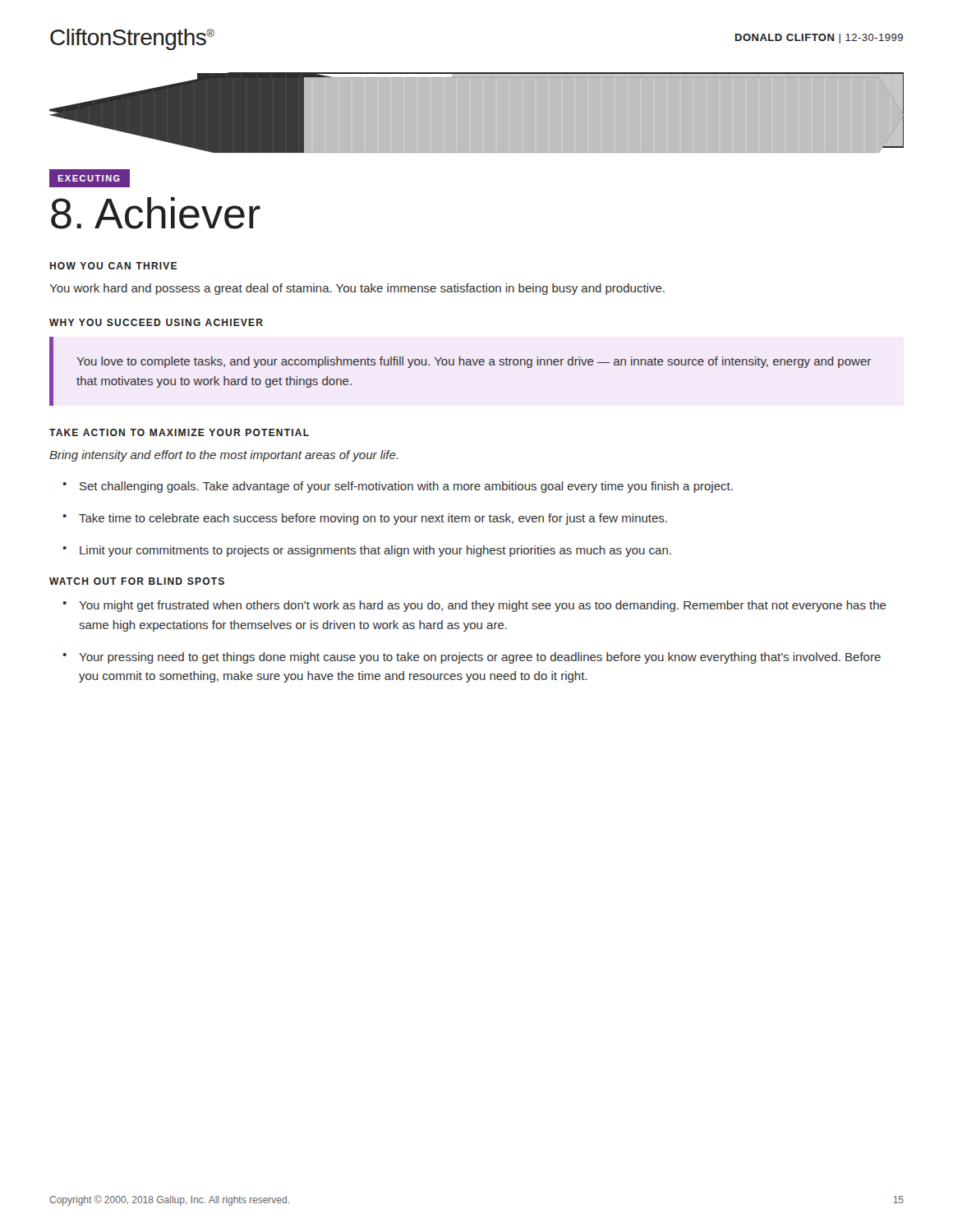The image size is (953, 1232).
Task: Locate the list item that says "• Your pressing need to"
Action: [x=483, y=666]
